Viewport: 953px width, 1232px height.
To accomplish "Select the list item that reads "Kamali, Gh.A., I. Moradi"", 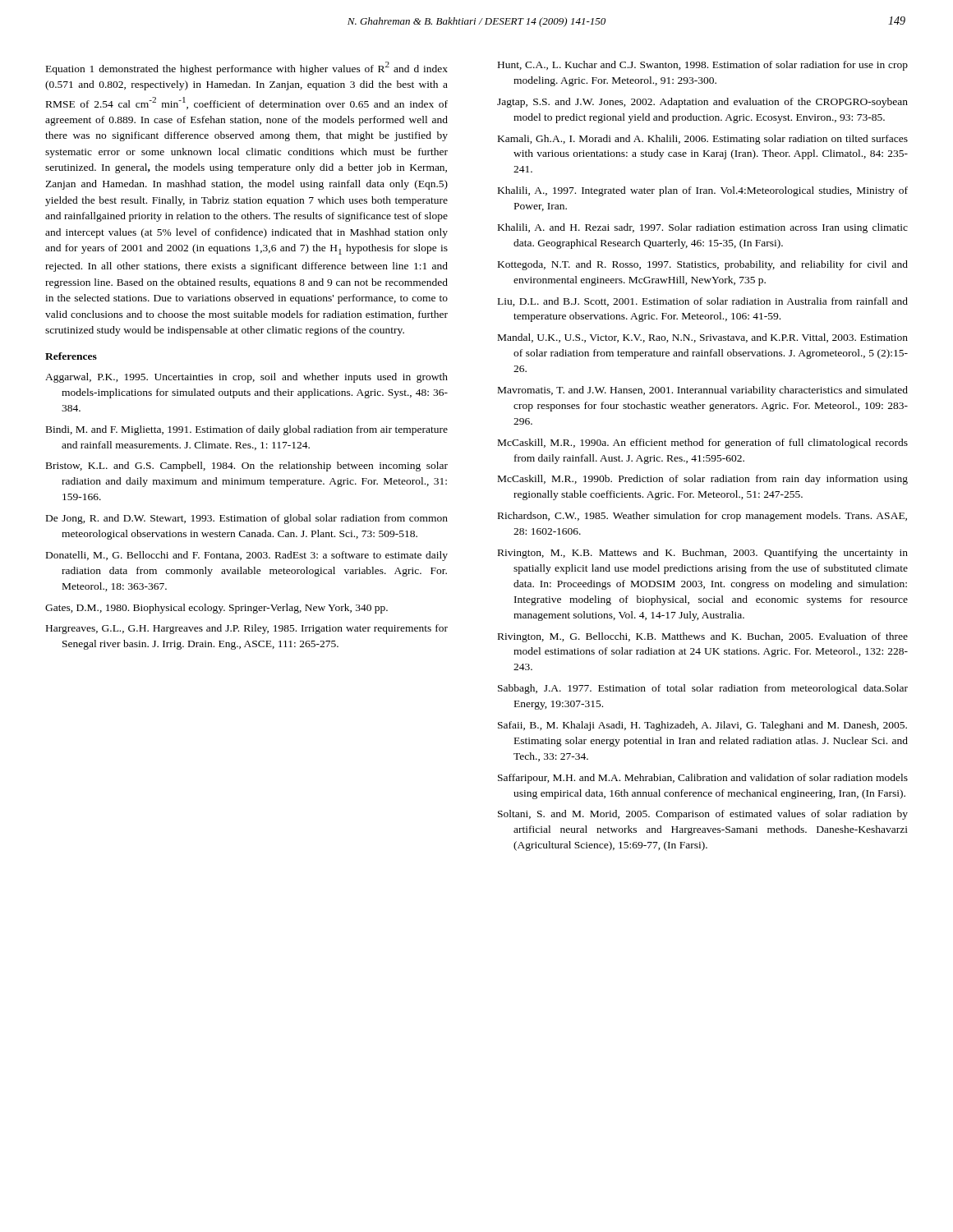I will click(702, 154).
